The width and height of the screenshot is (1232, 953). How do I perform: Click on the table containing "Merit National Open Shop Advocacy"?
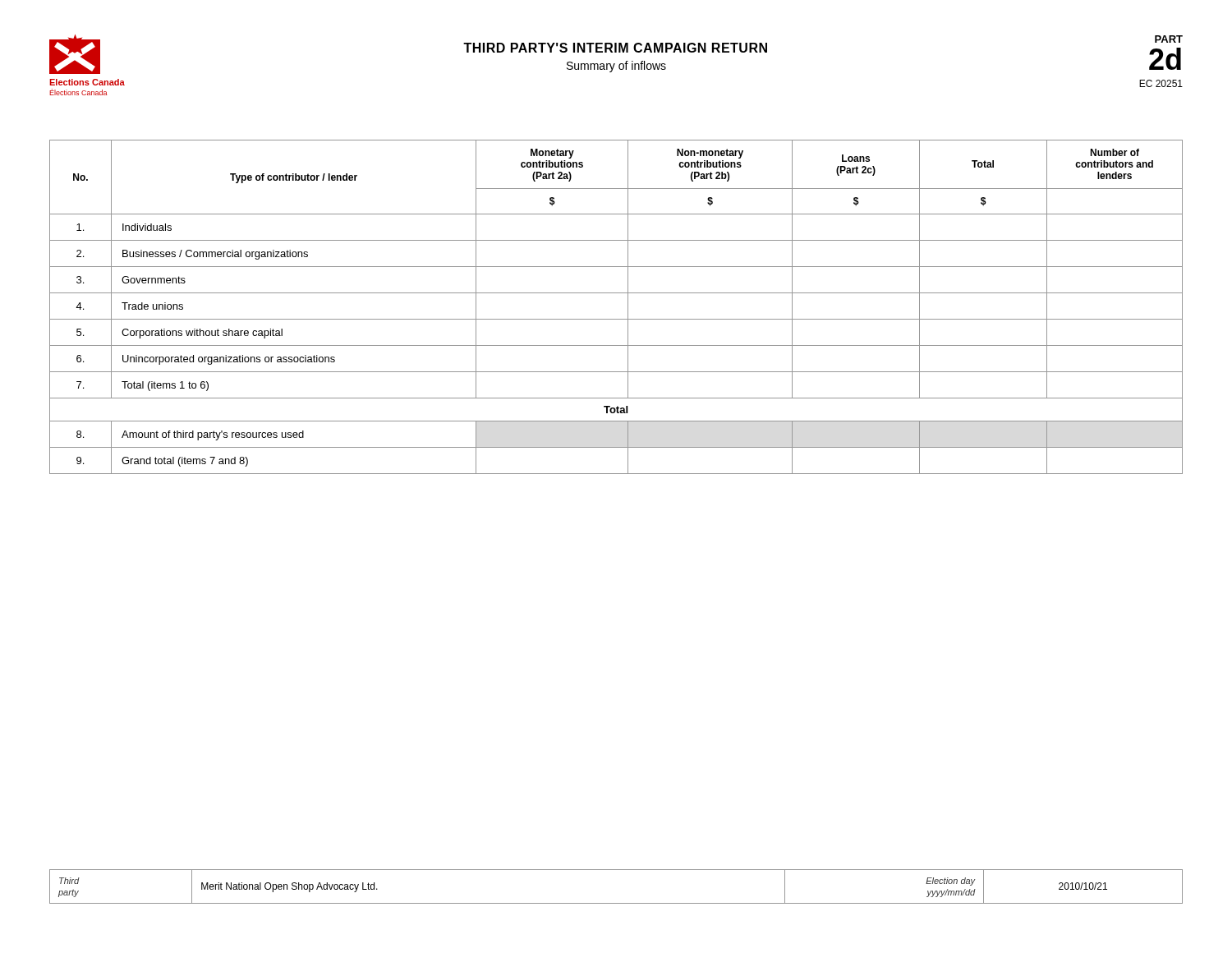tap(616, 886)
